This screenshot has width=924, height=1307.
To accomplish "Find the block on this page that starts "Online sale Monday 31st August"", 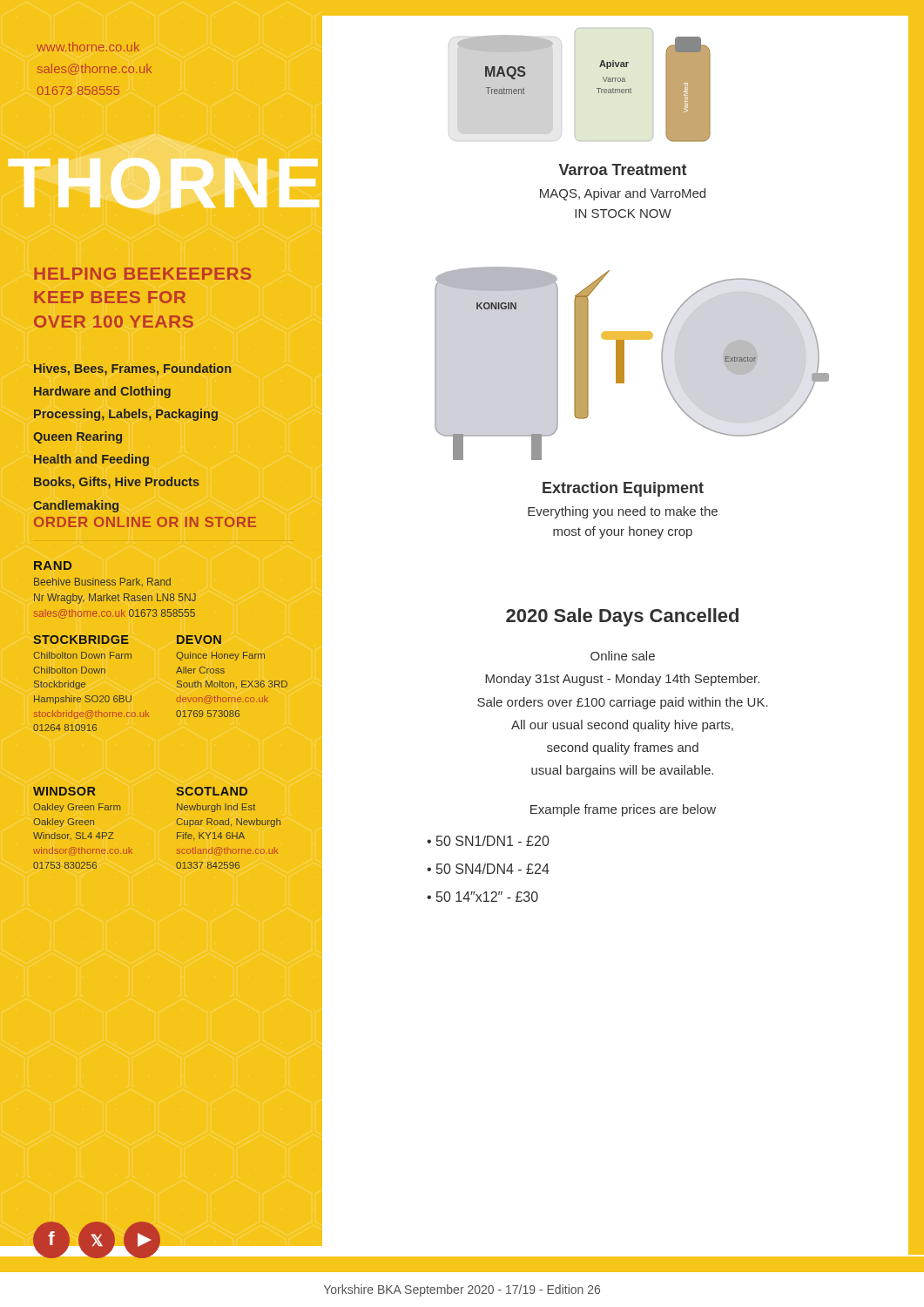I will point(623,713).
